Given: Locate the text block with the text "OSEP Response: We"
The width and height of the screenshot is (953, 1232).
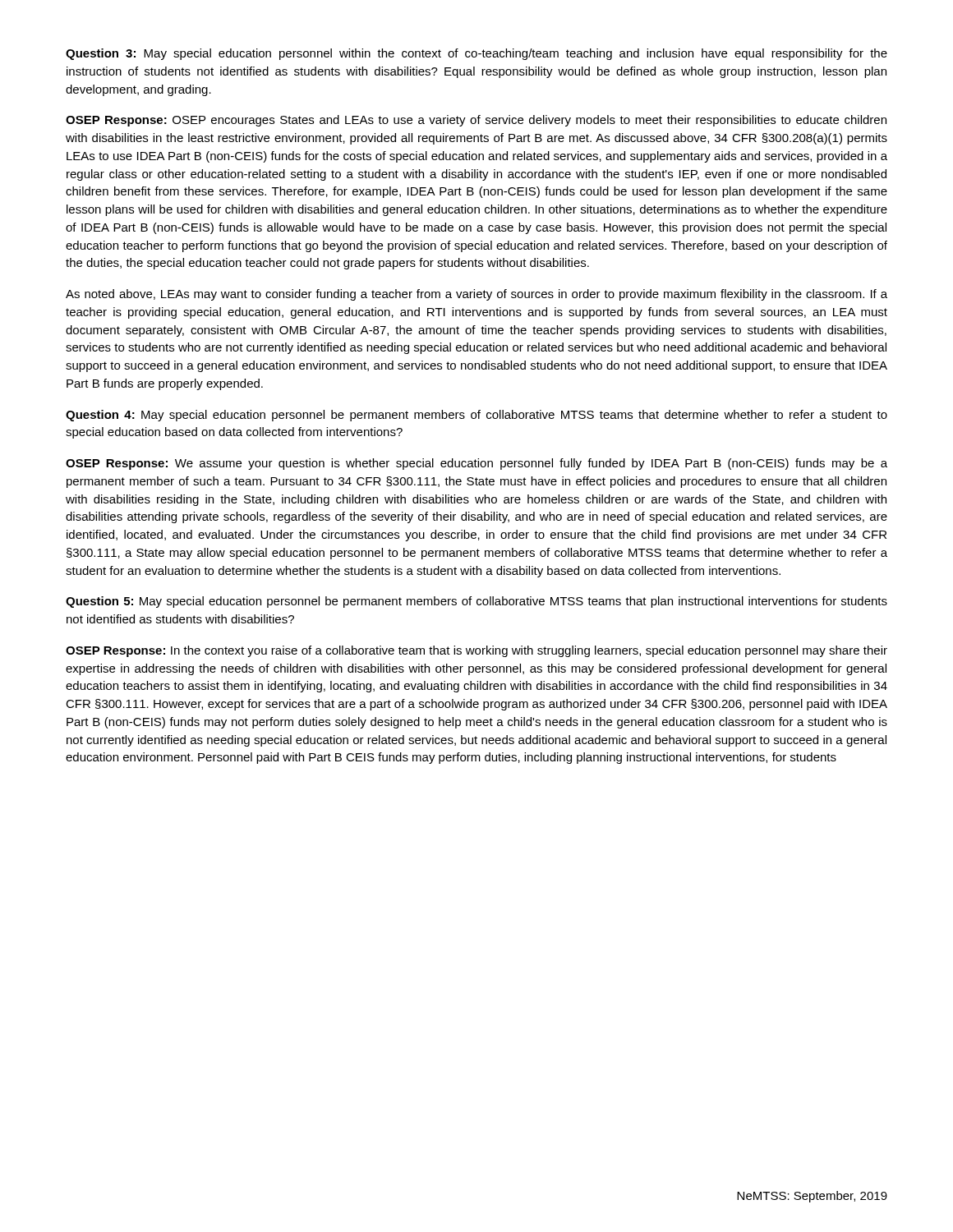Looking at the screenshot, I should pos(476,516).
